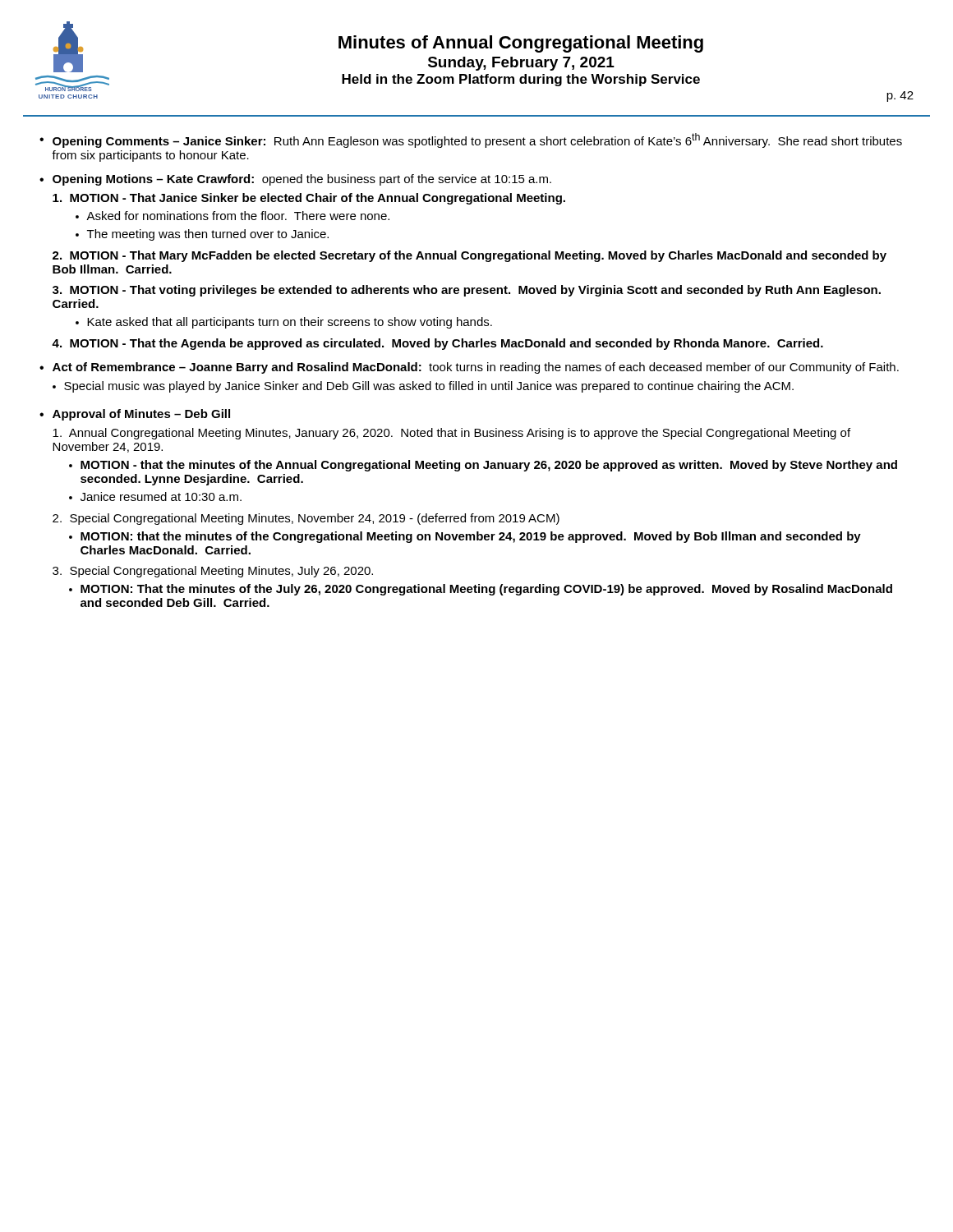The width and height of the screenshot is (953, 1232).
Task: Click on the element starting "• Kate asked that all participants turn on"
Action: click(490, 322)
